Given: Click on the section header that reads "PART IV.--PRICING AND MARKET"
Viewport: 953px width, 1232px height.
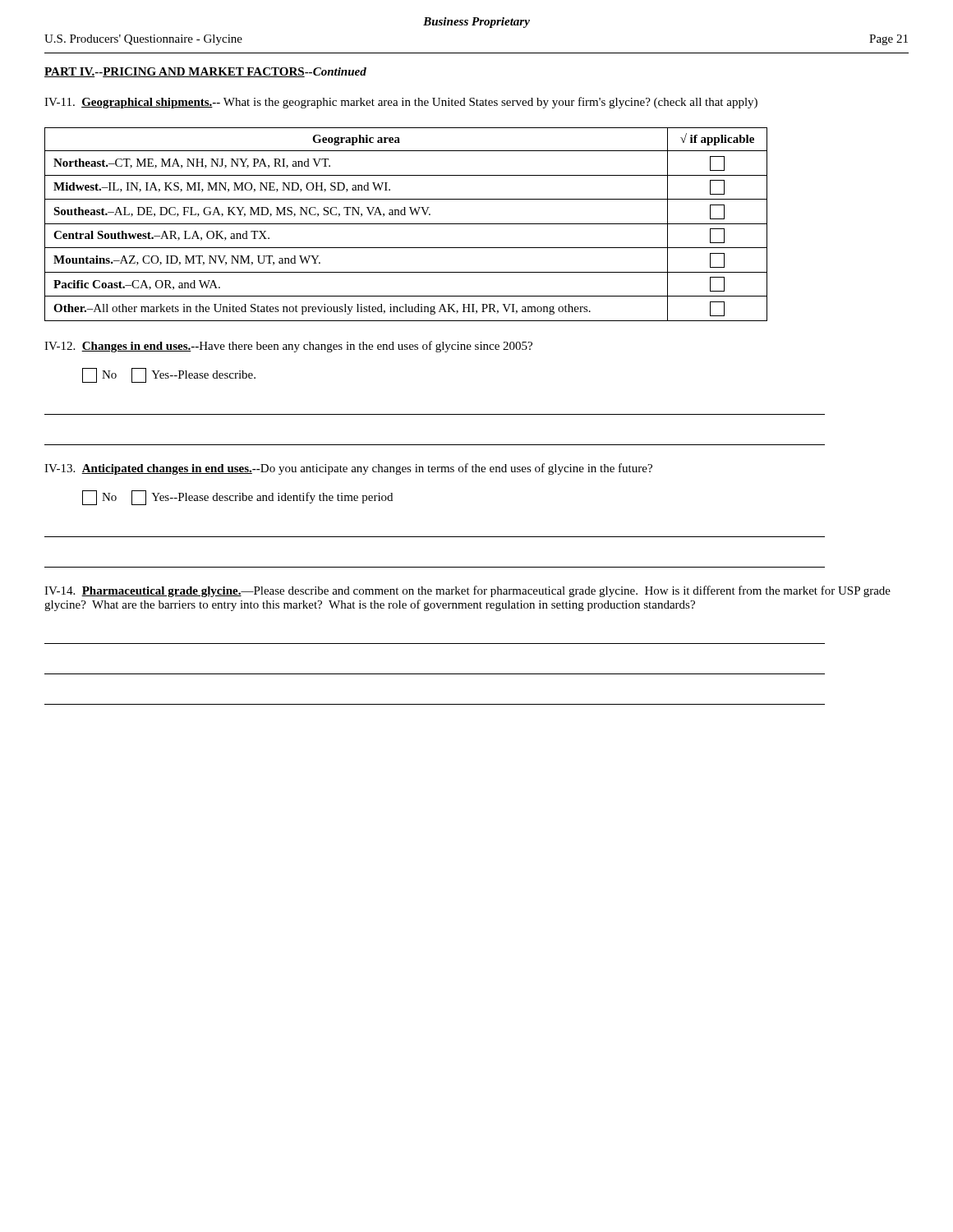Looking at the screenshot, I should tap(205, 71).
